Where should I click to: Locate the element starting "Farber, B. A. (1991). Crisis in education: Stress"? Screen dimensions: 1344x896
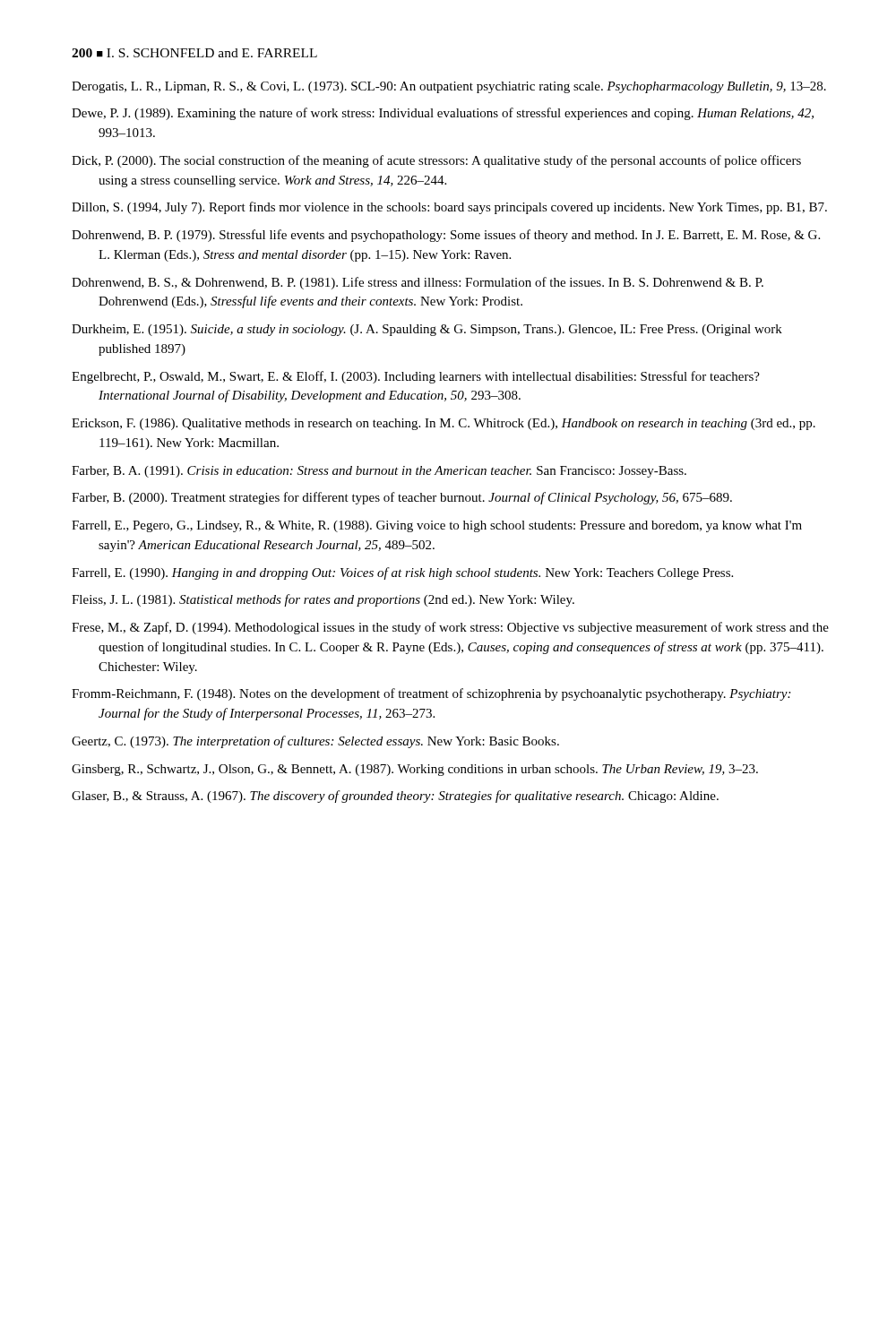[x=379, y=470]
